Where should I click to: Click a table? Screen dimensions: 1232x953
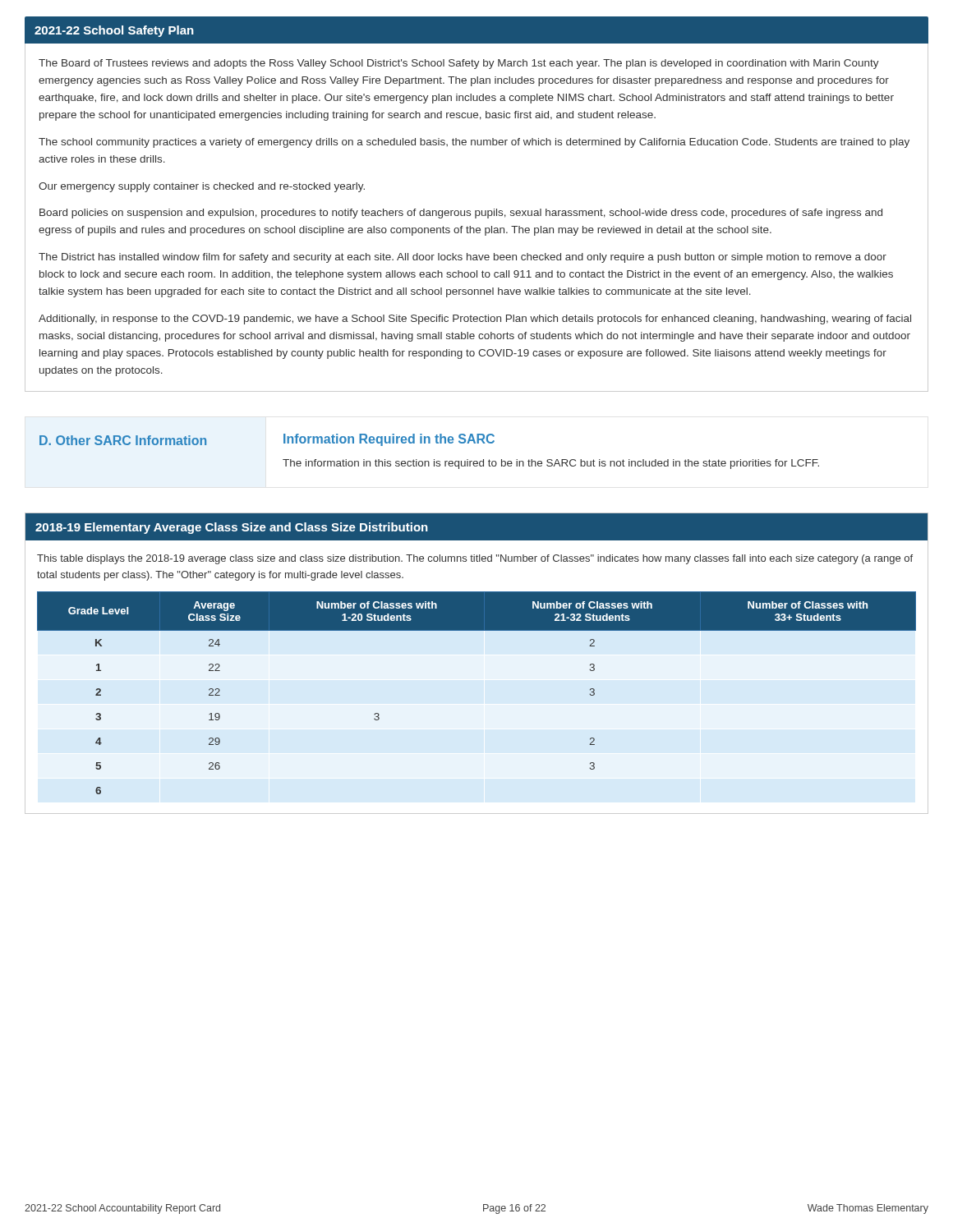pyautogui.click(x=476, y=697)
